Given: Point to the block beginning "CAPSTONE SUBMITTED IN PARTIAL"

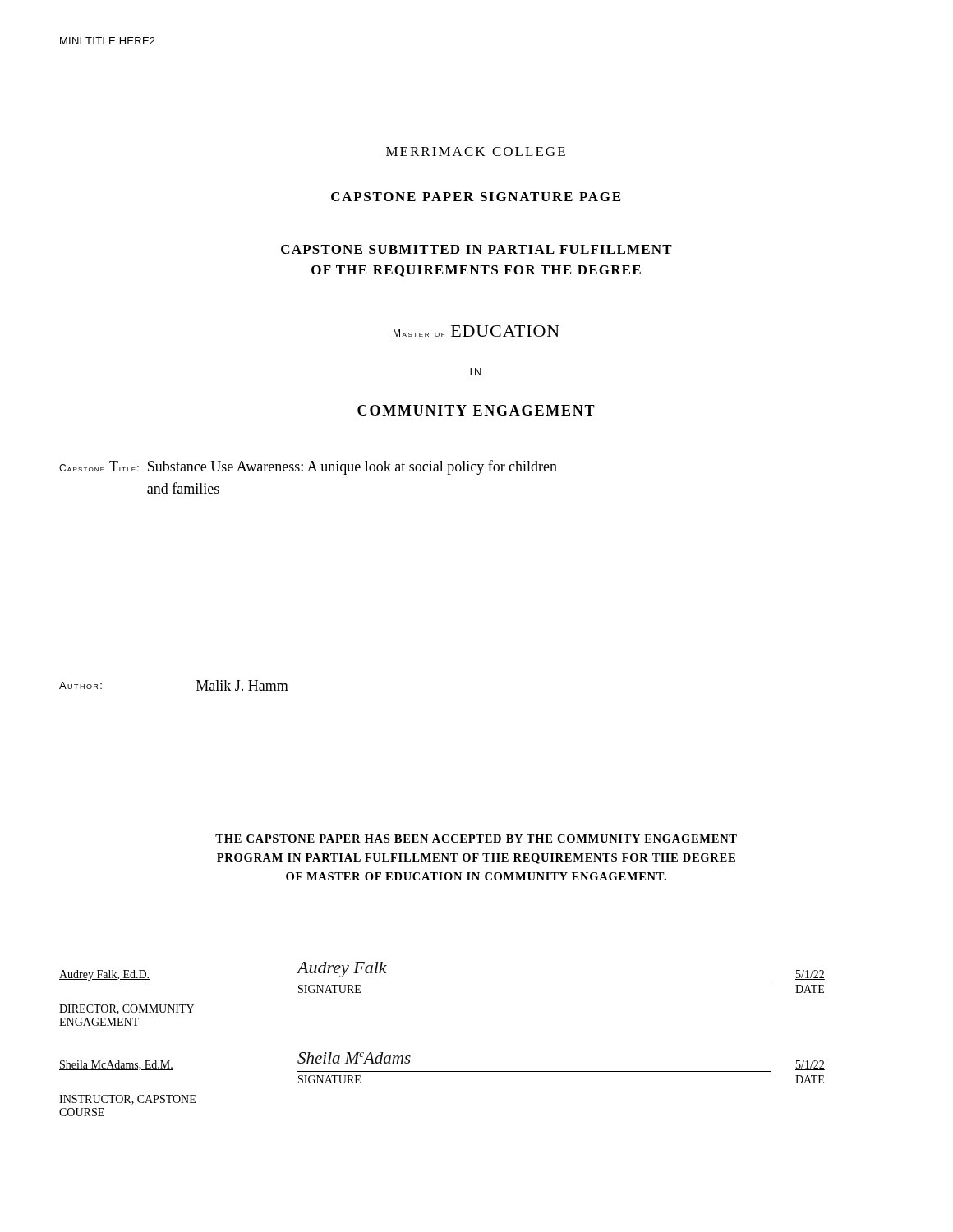Looking at the screenshot, I should pos(476,259).
